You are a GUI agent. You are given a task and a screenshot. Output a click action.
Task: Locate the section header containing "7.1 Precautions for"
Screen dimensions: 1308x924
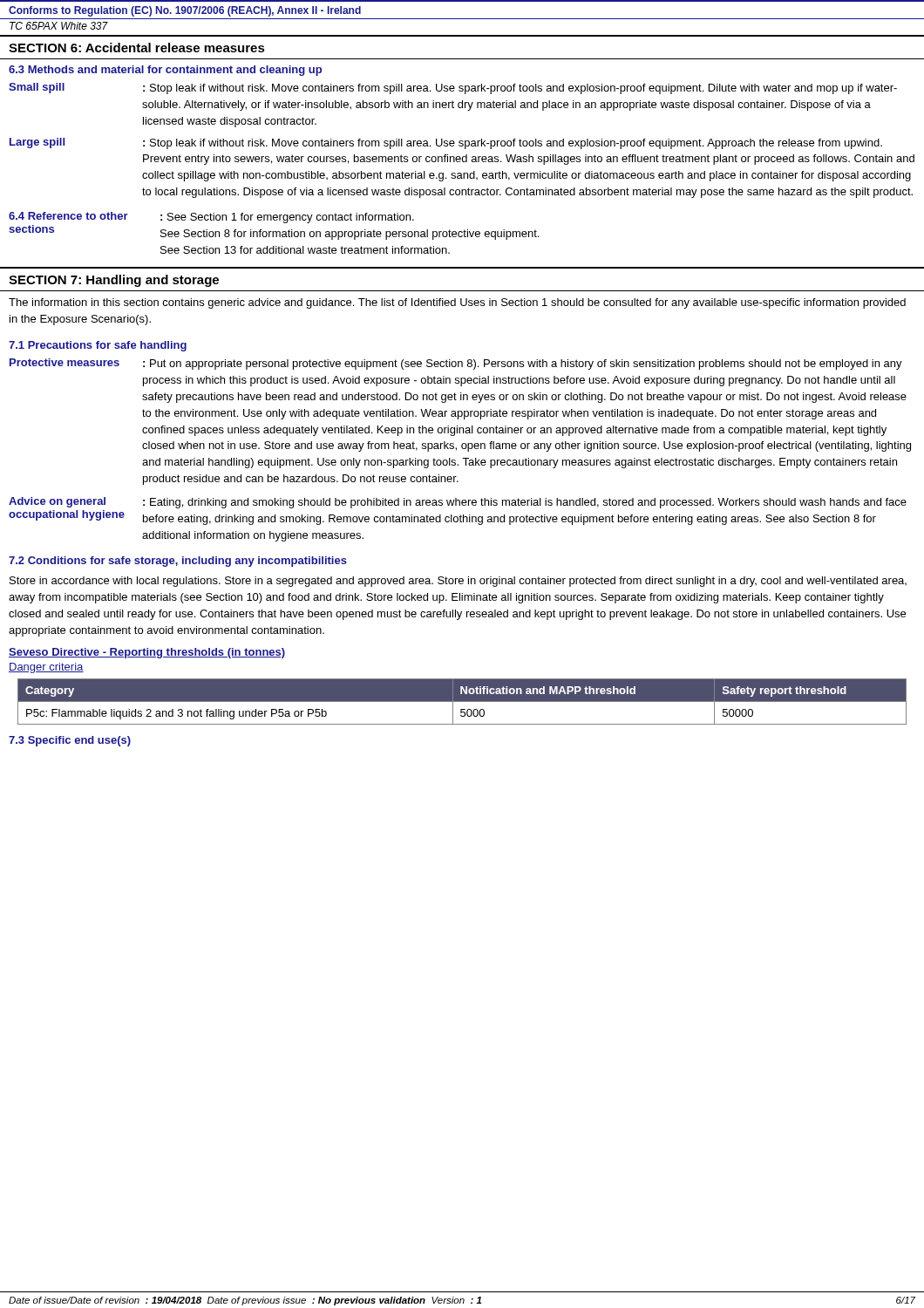(x=98, y=345)
